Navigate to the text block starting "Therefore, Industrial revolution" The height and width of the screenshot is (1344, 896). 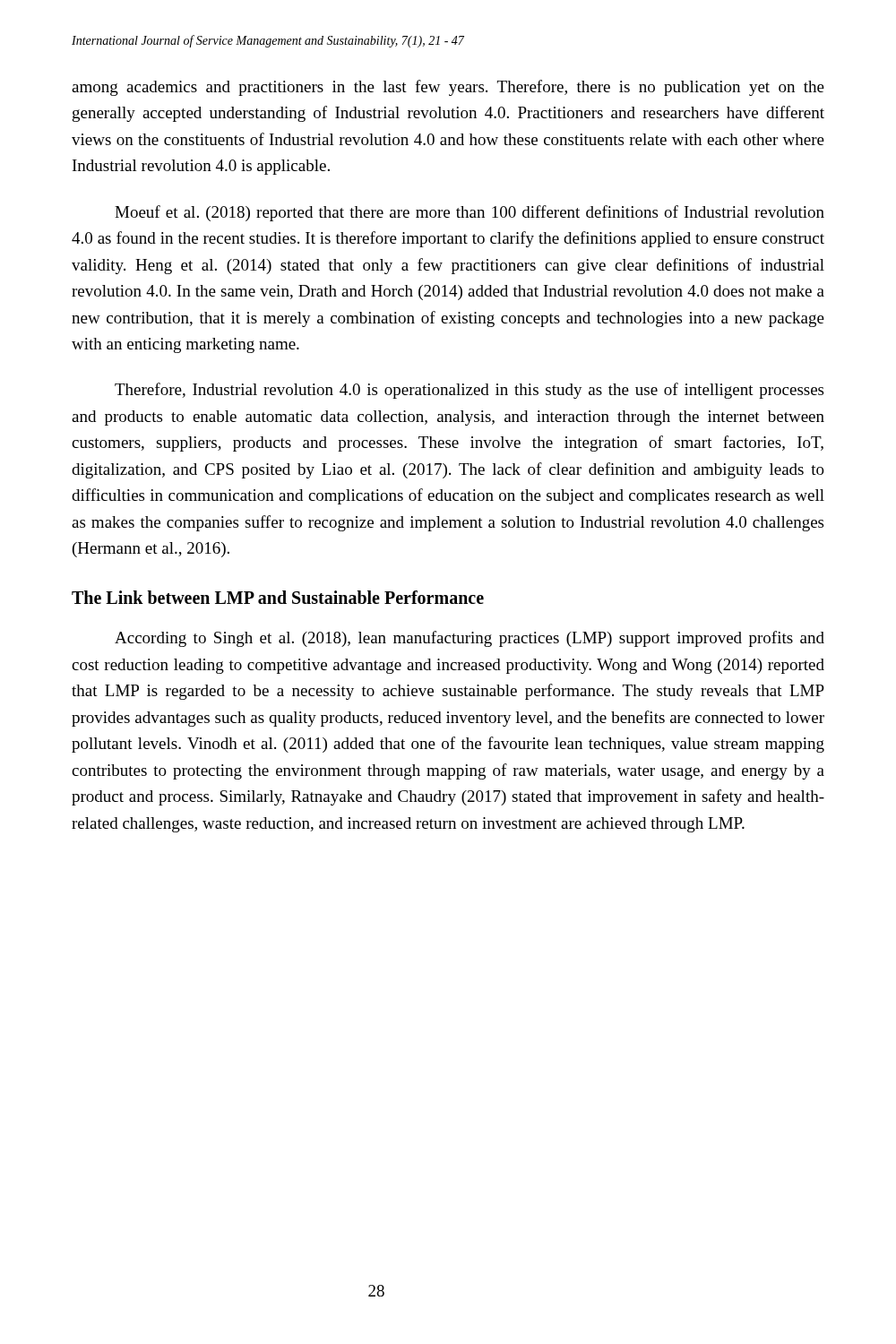pos(448,469)
